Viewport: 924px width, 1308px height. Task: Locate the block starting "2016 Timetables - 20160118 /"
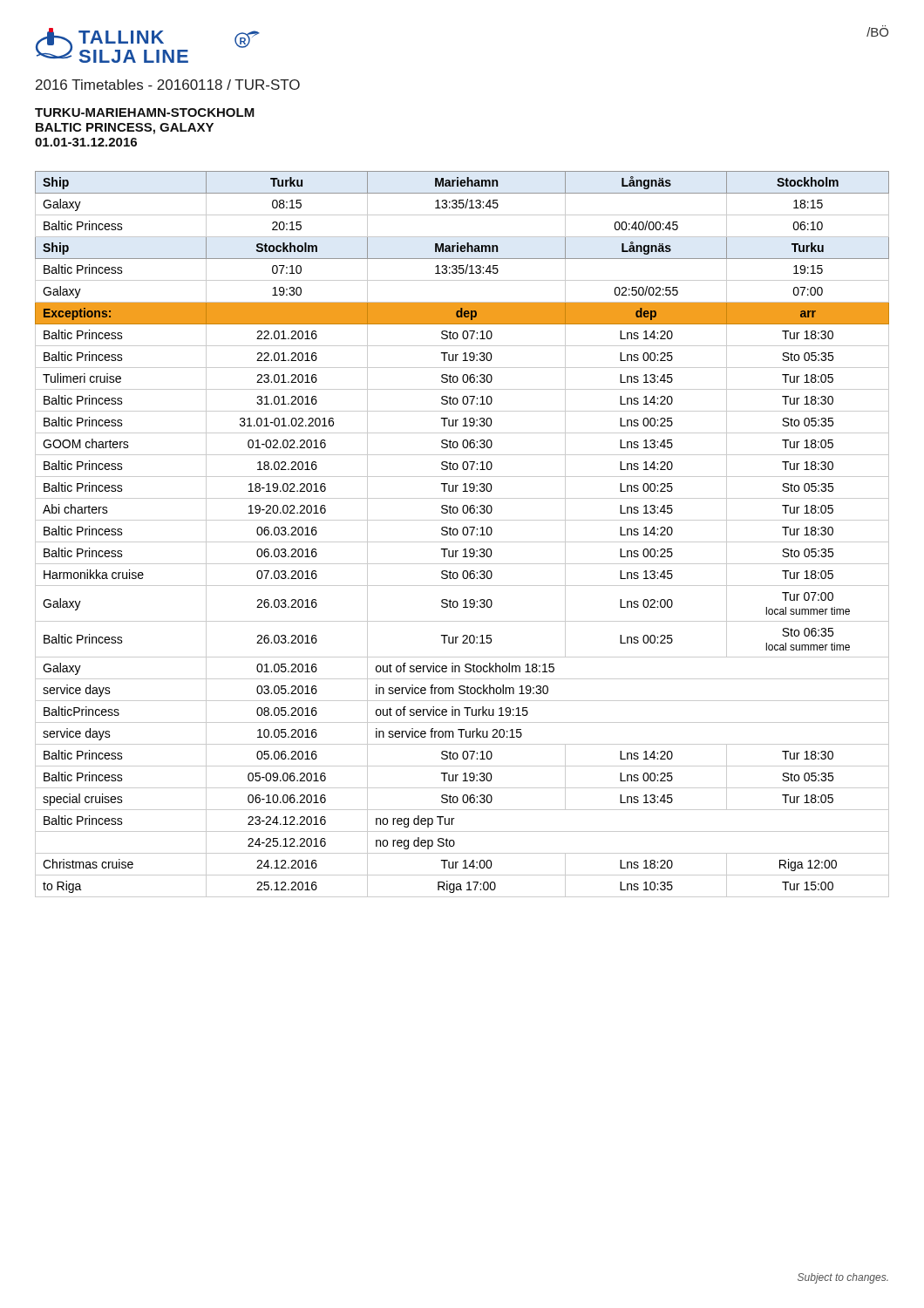point(168,85)
